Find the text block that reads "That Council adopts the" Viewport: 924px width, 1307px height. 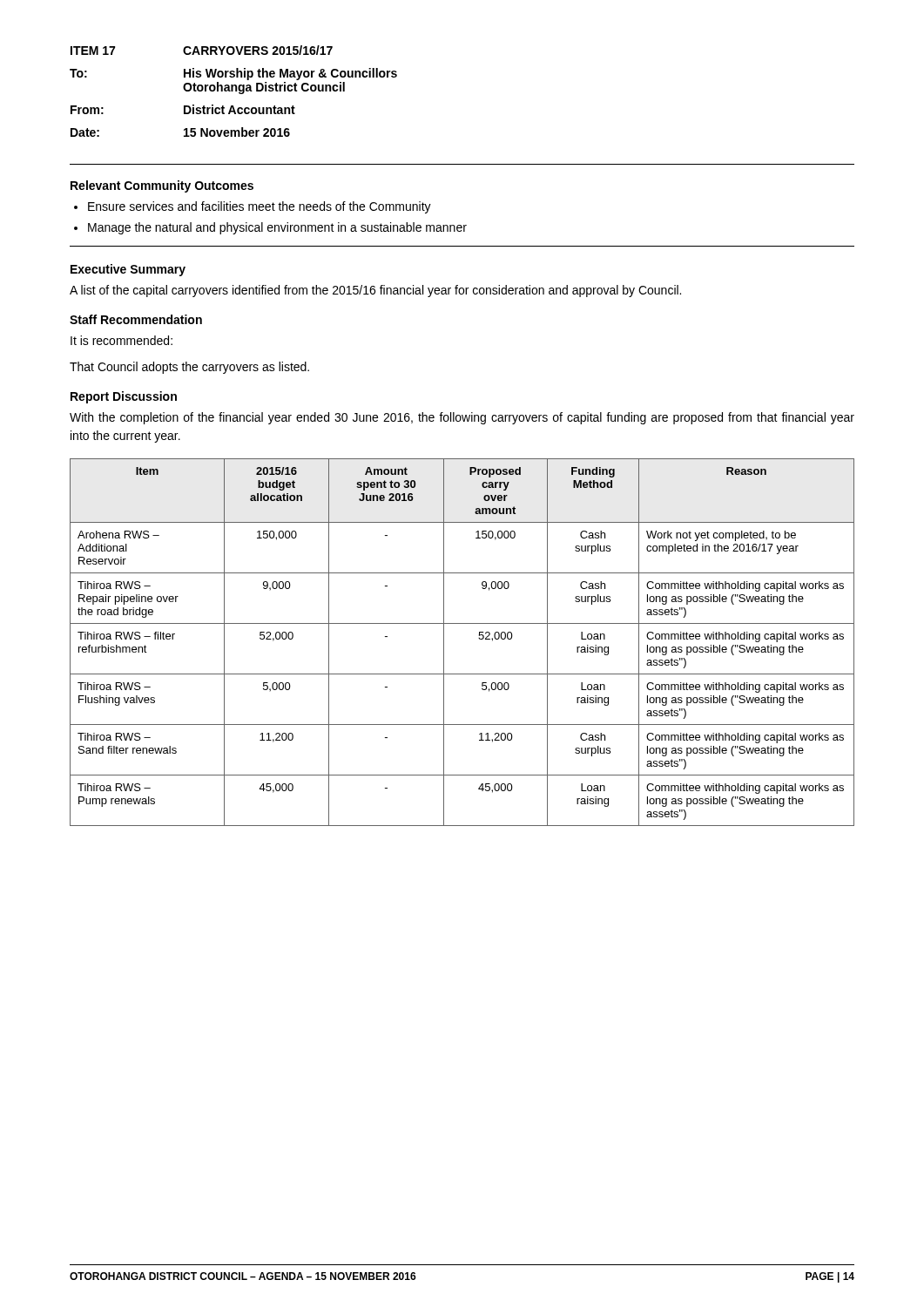click(190, 367)
